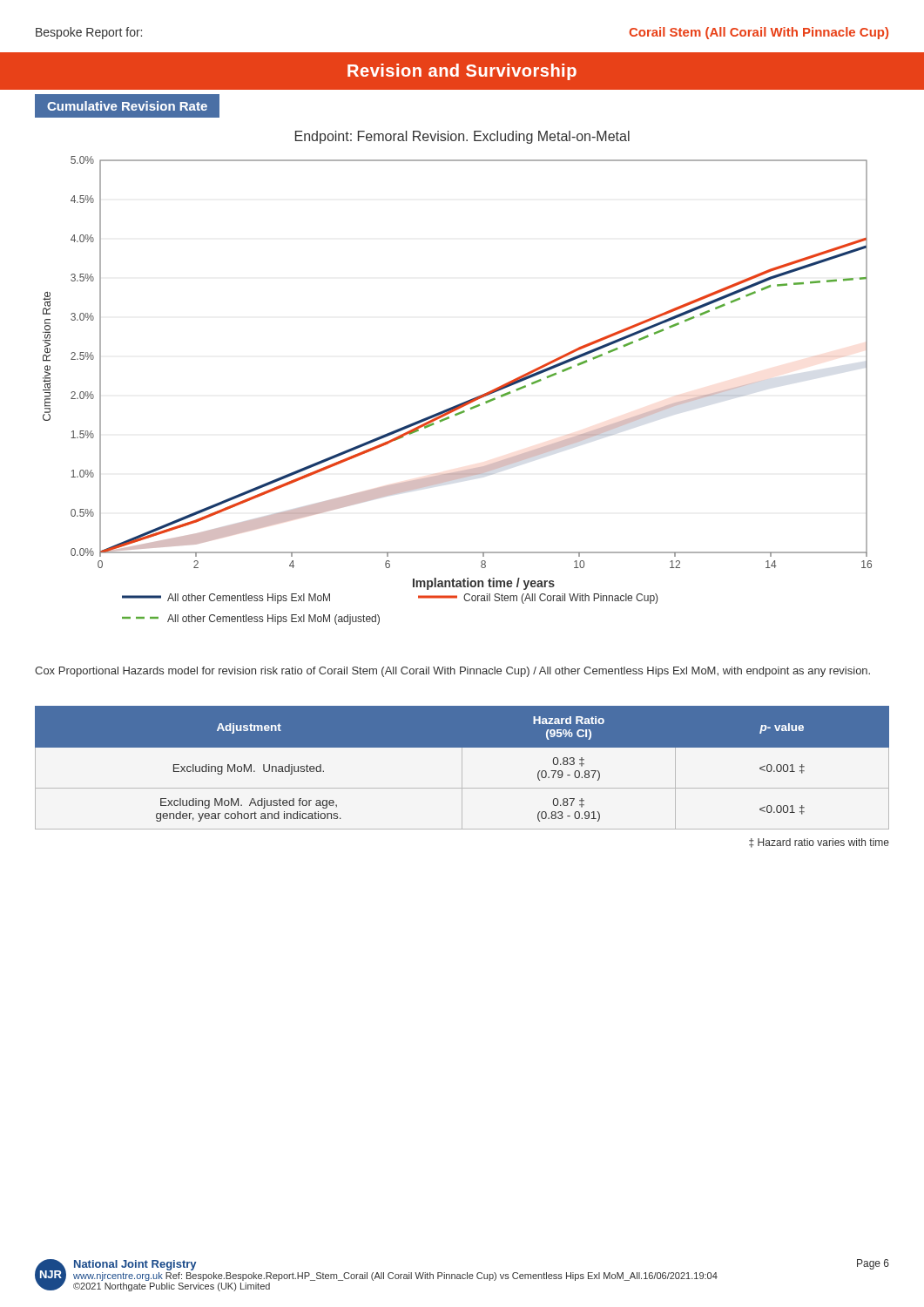Where does it say "‡ Hazard ratio varies with time"?
The height and width of the screenshot is (1307, 924).
(819, 843)
